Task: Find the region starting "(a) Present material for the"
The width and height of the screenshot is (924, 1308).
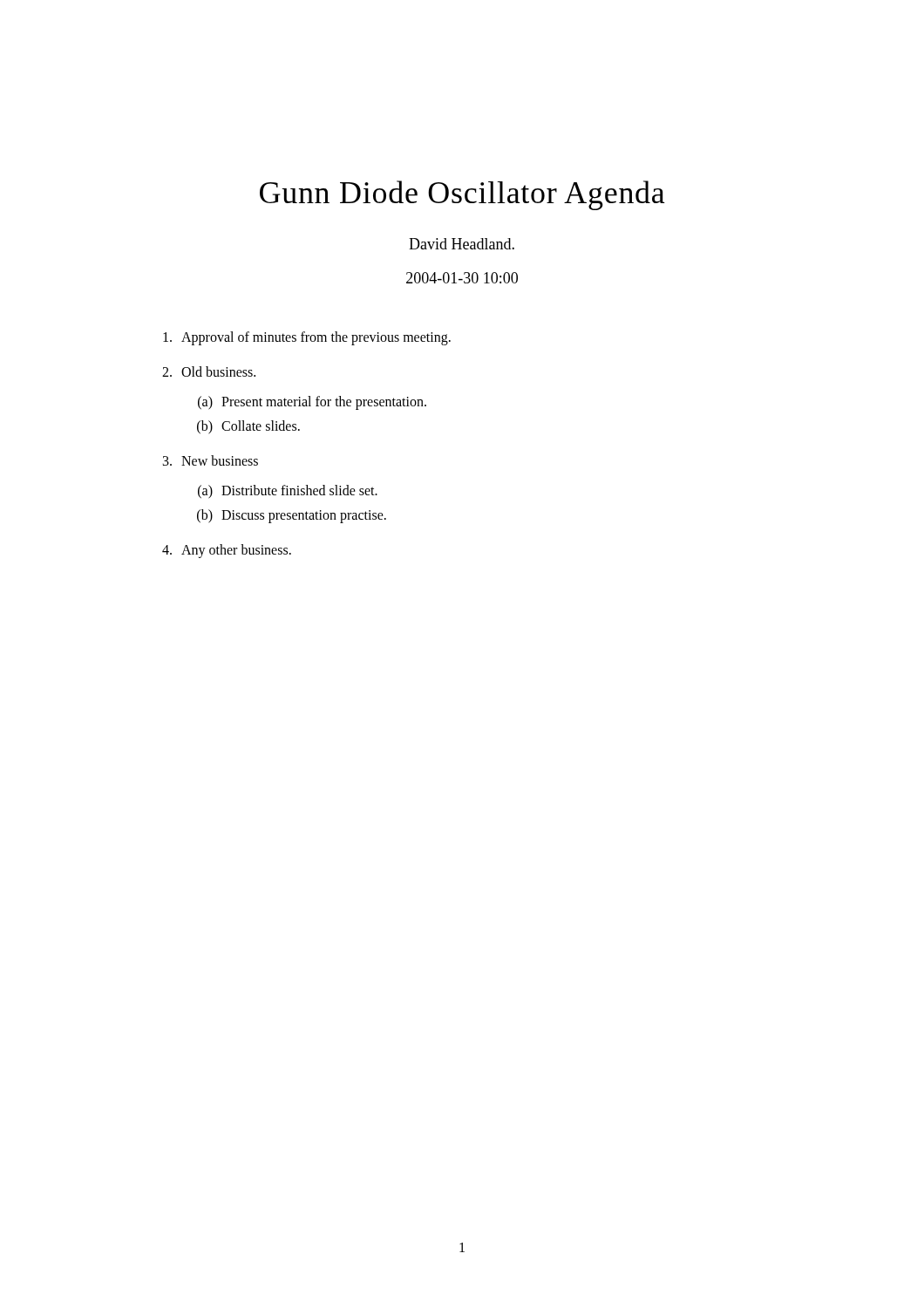Action: (x=304, y=402)
